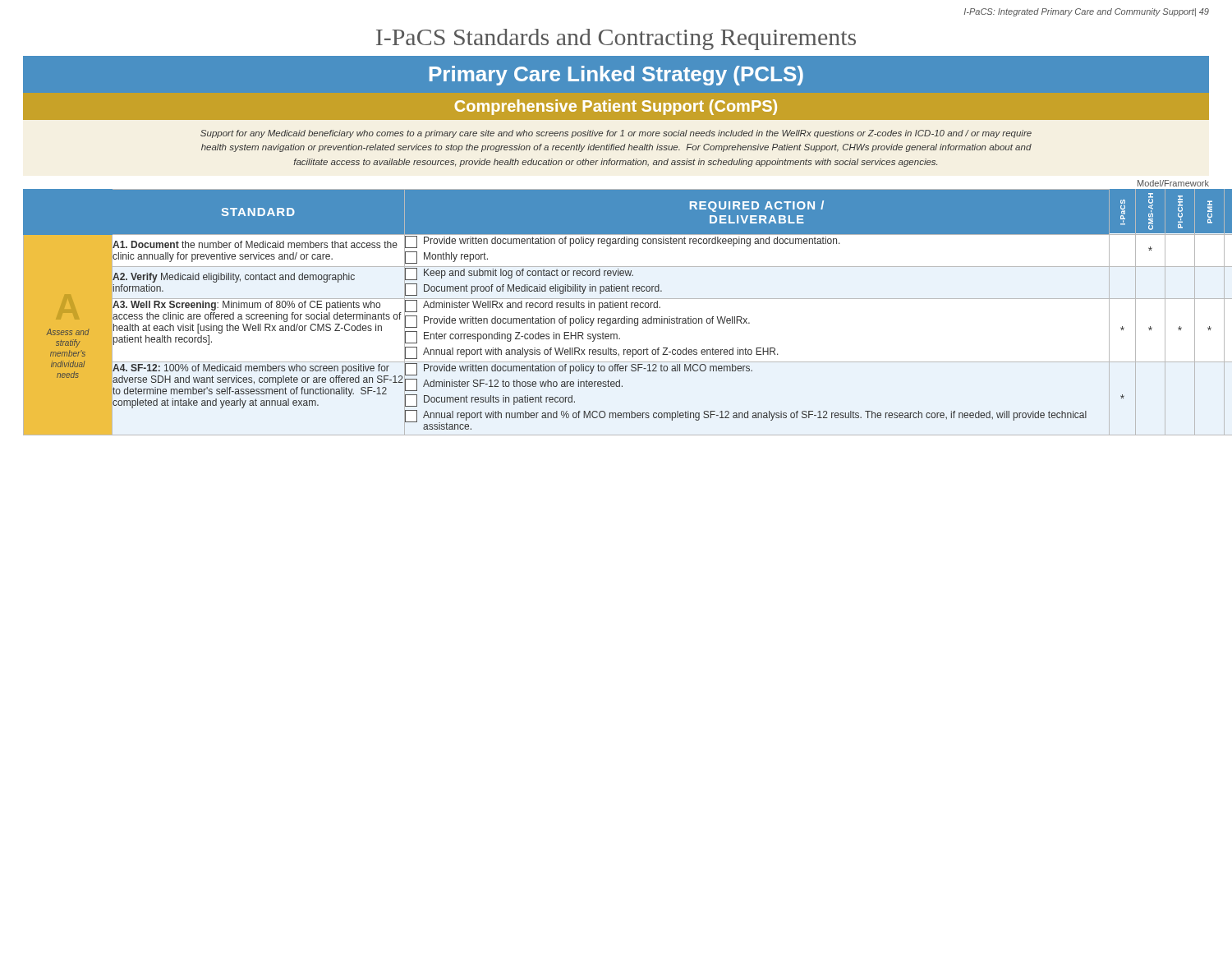Select the title
The height and width of the screenshot is (953, 1232).
tap(616, 37)
